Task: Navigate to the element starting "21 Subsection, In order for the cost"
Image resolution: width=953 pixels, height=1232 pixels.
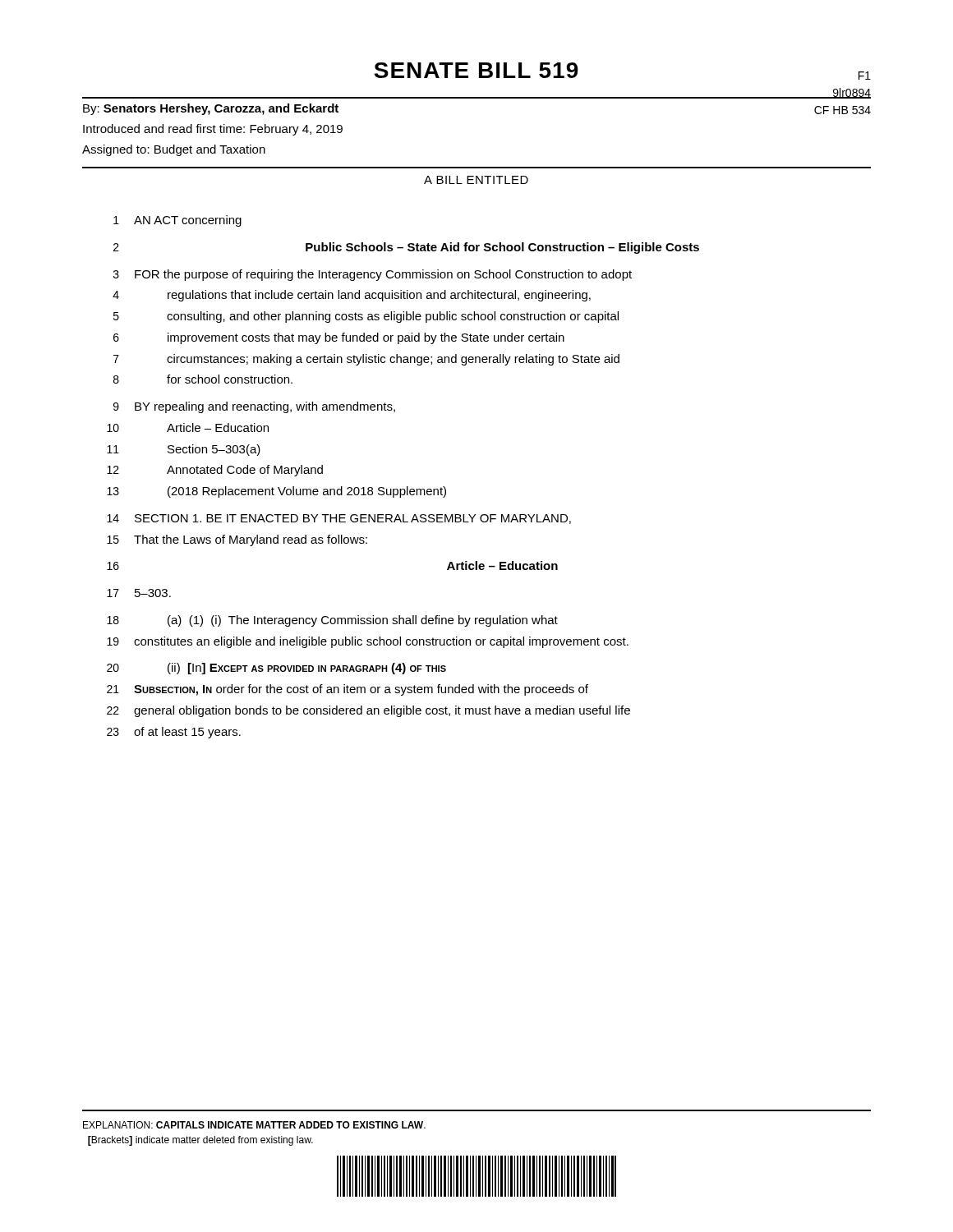Action: pos(476,689)
